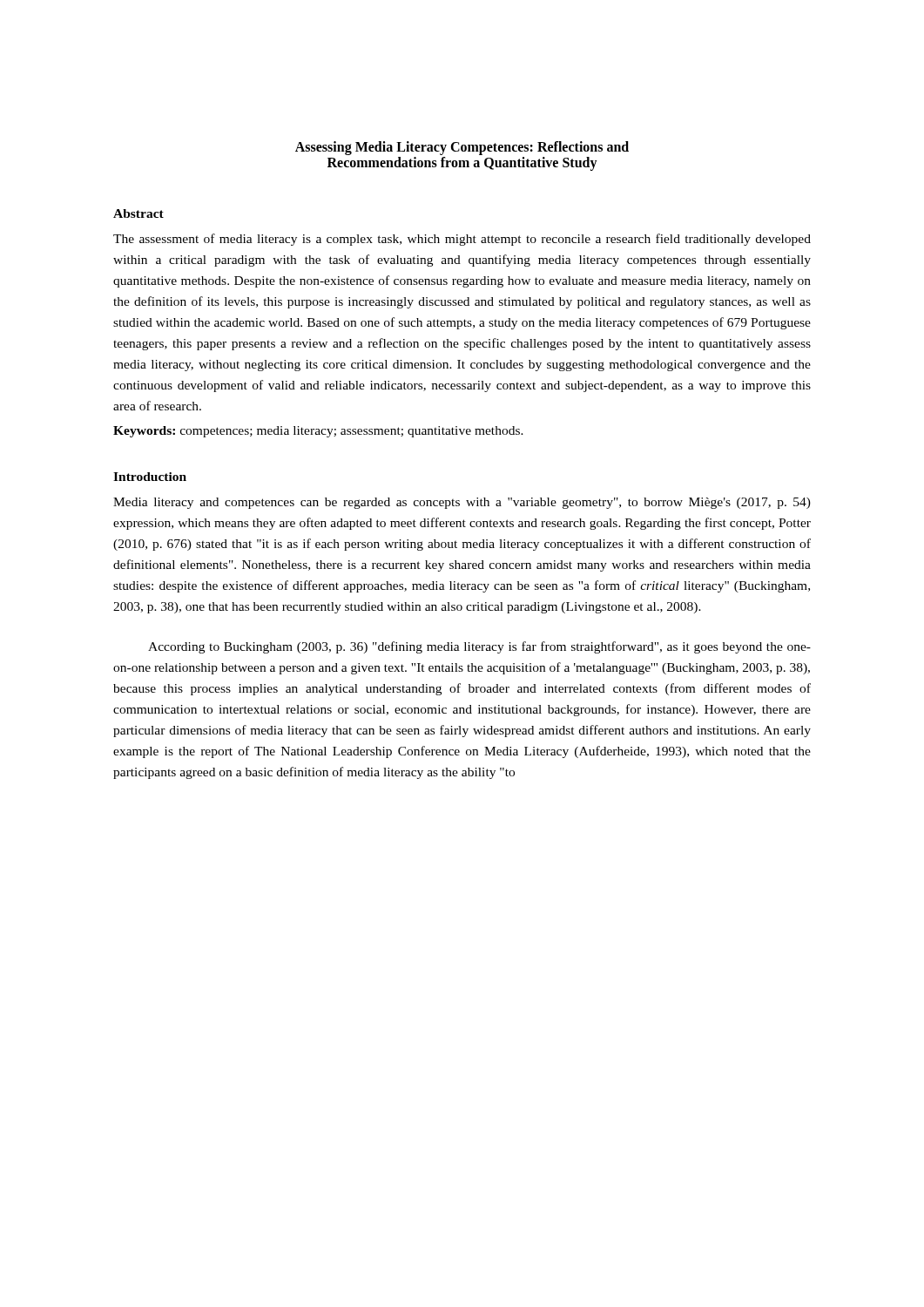Select the passage starting "Assessing Media Literacy Competences: Reflections andRecommendations from a"
924x1307 pixels.
point(462,155)
